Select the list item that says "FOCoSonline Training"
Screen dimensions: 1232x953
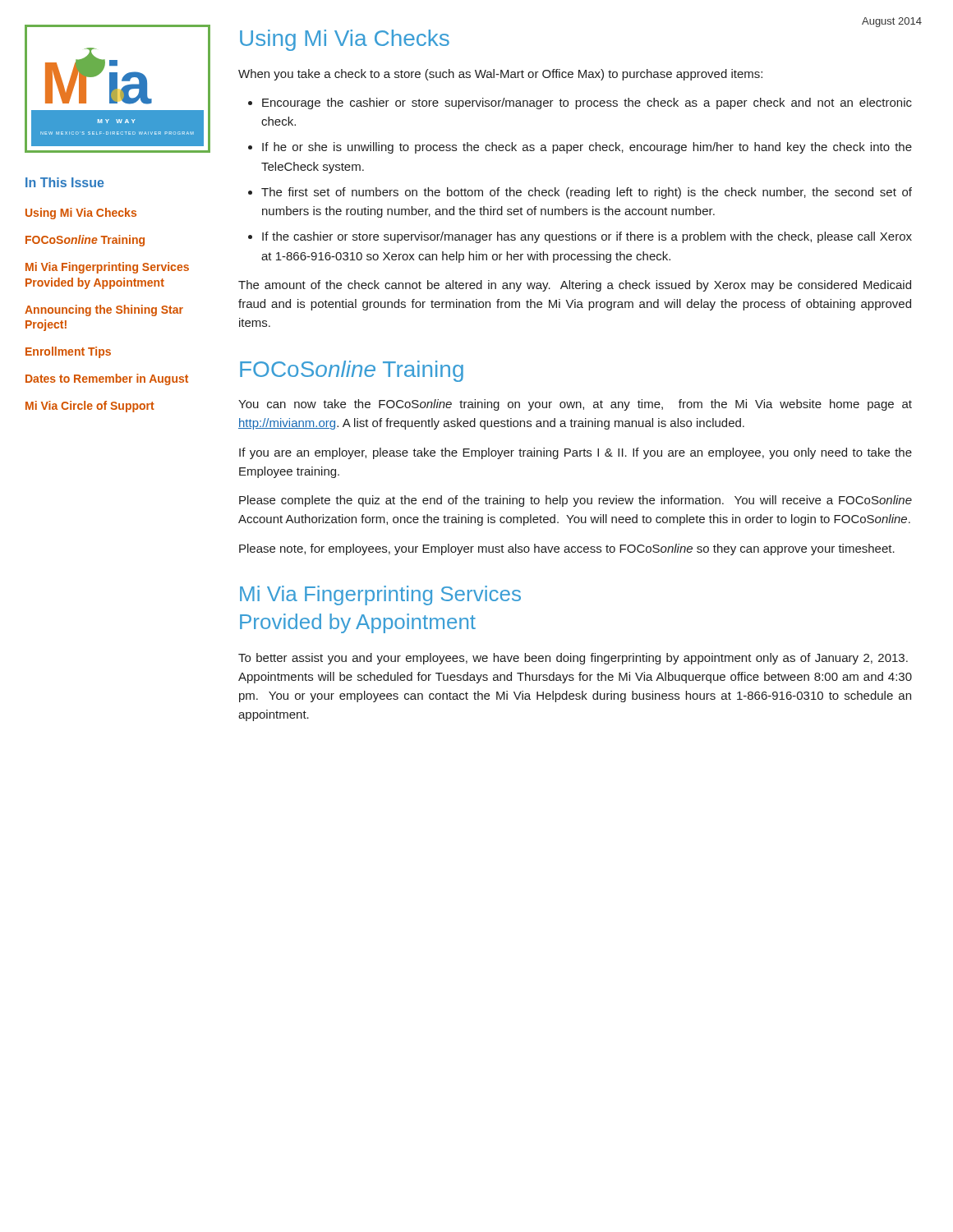85,240
